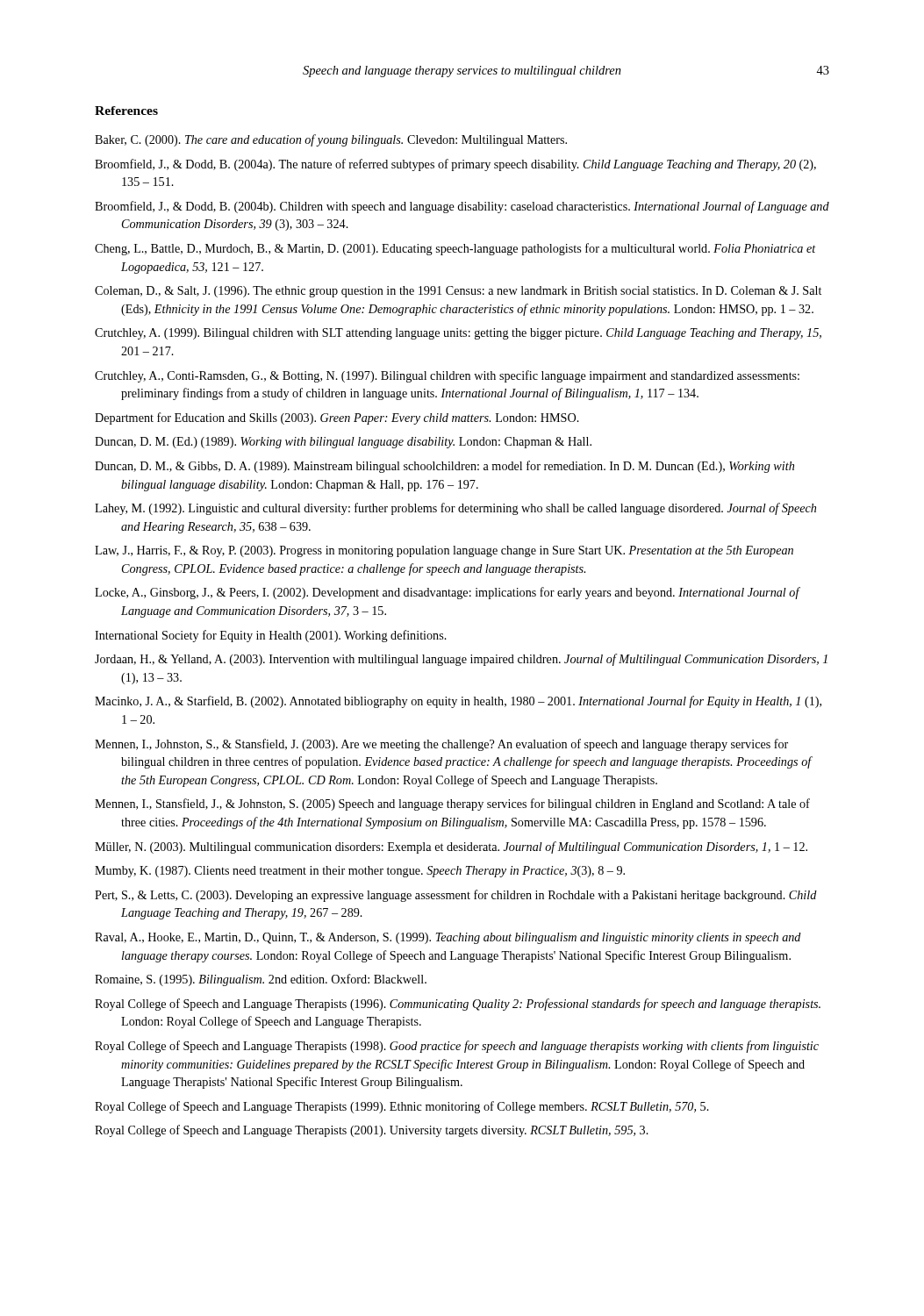Select the text starting "Duncan, D. M. (Ed.) (1989). Working"

[x=344, y=442]
